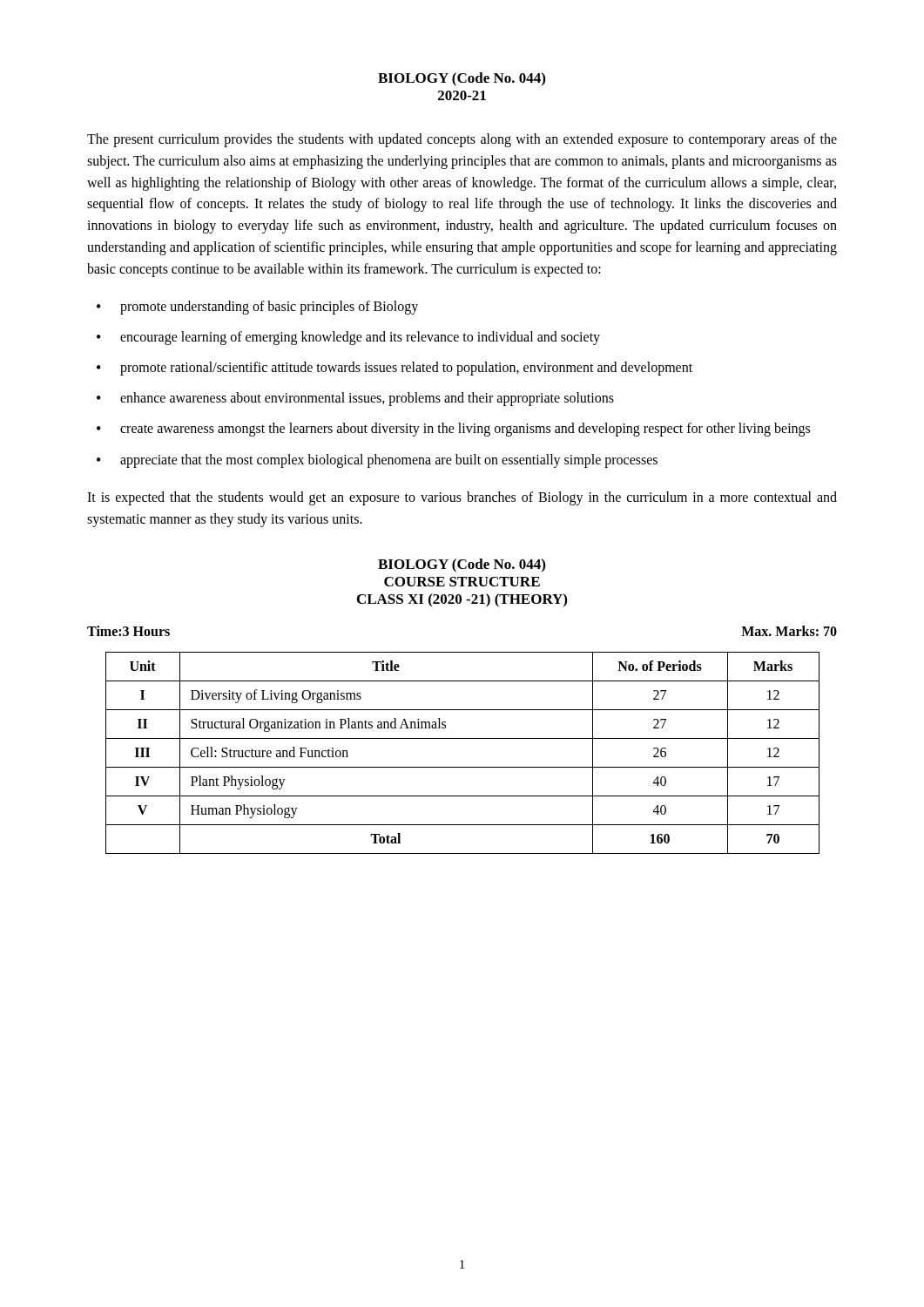
Task: Find the text block starting "• promote understanding of basic principles"
Action: tap(257, 308)
